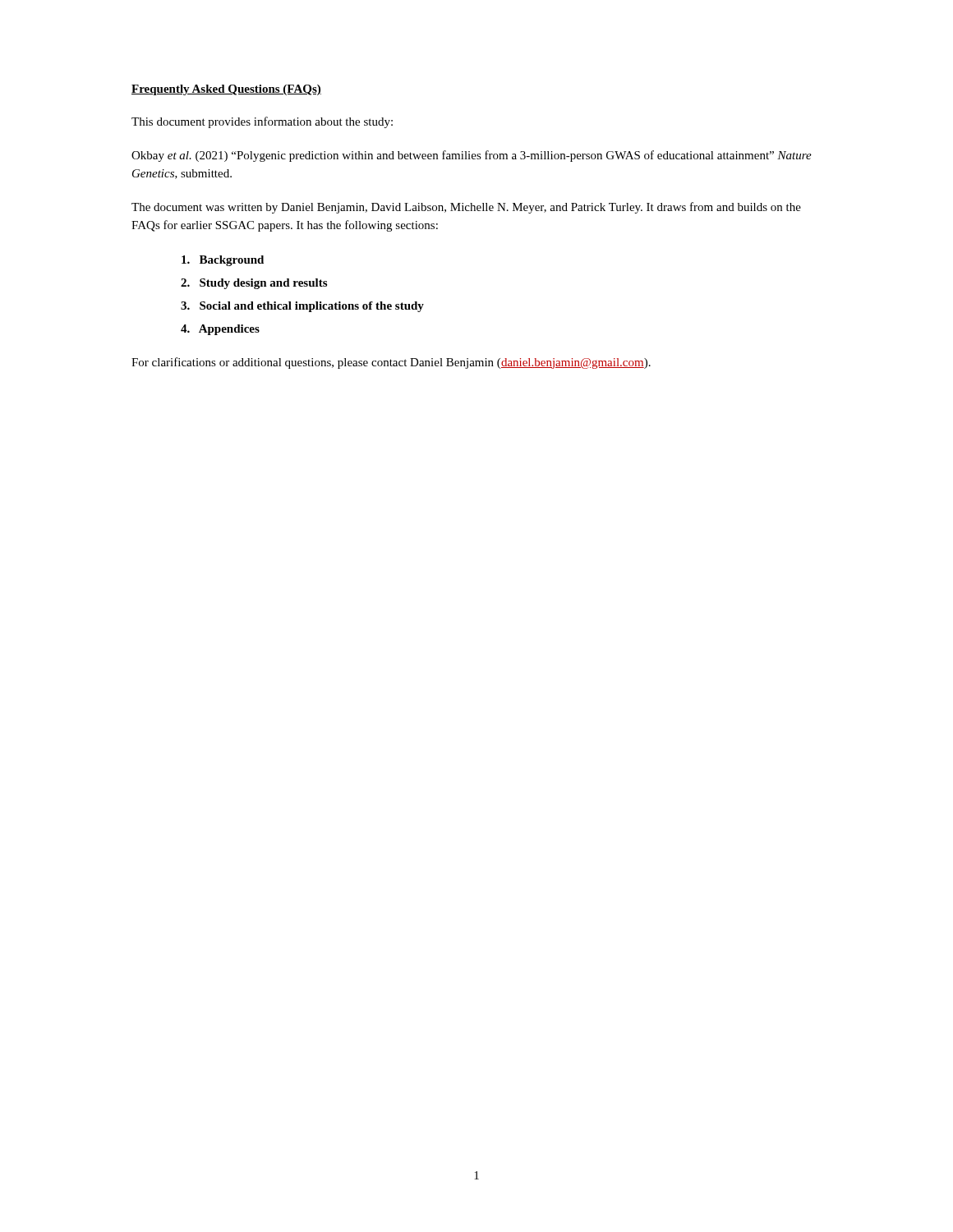This screenshot has width=953, height=1232.
Task: Locate the block of text that opens with "For clarifications or additional questions, please contact Daniel"
Action: click(x=391, y=362)
